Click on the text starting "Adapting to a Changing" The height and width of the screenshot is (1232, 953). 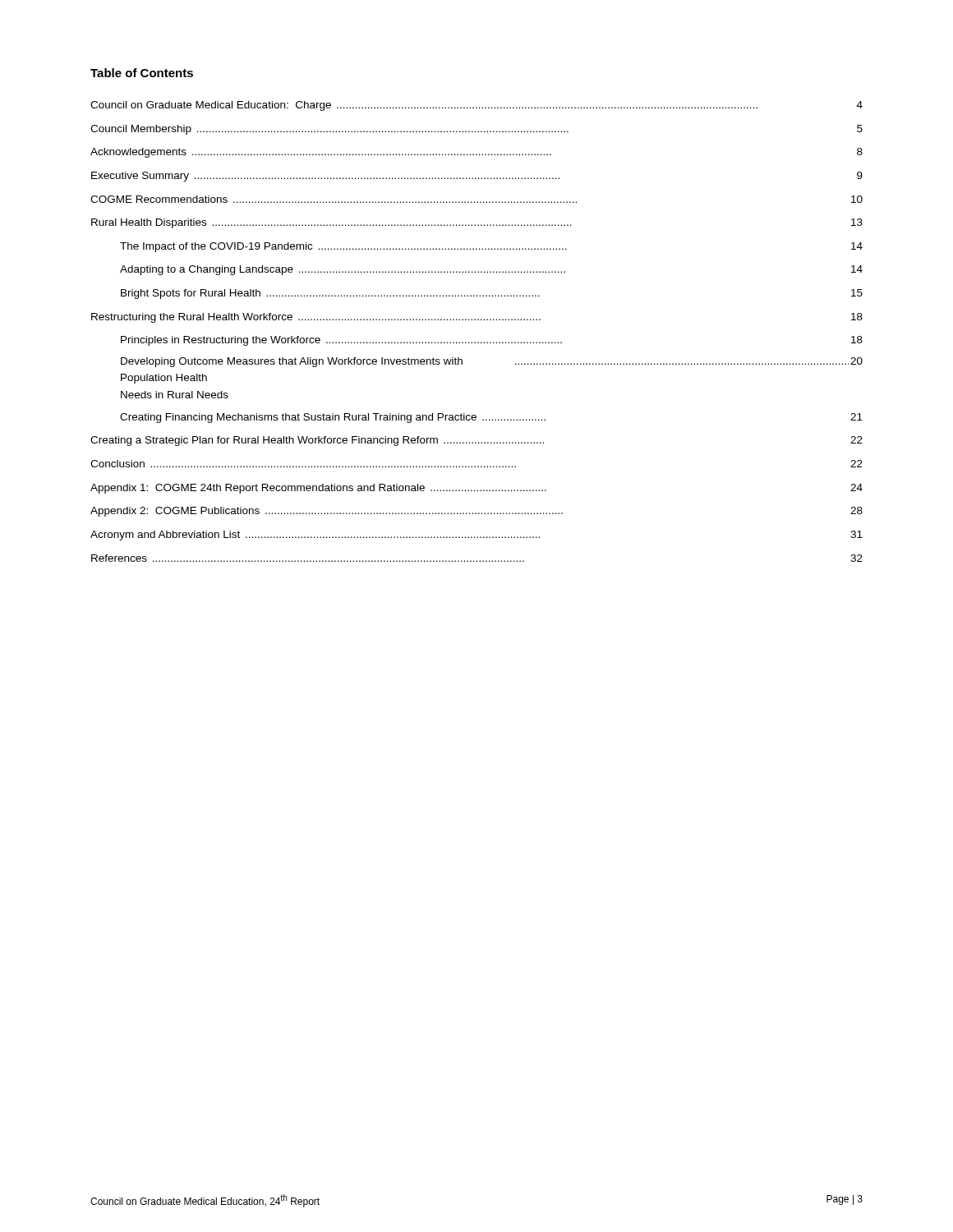point(476,270)
